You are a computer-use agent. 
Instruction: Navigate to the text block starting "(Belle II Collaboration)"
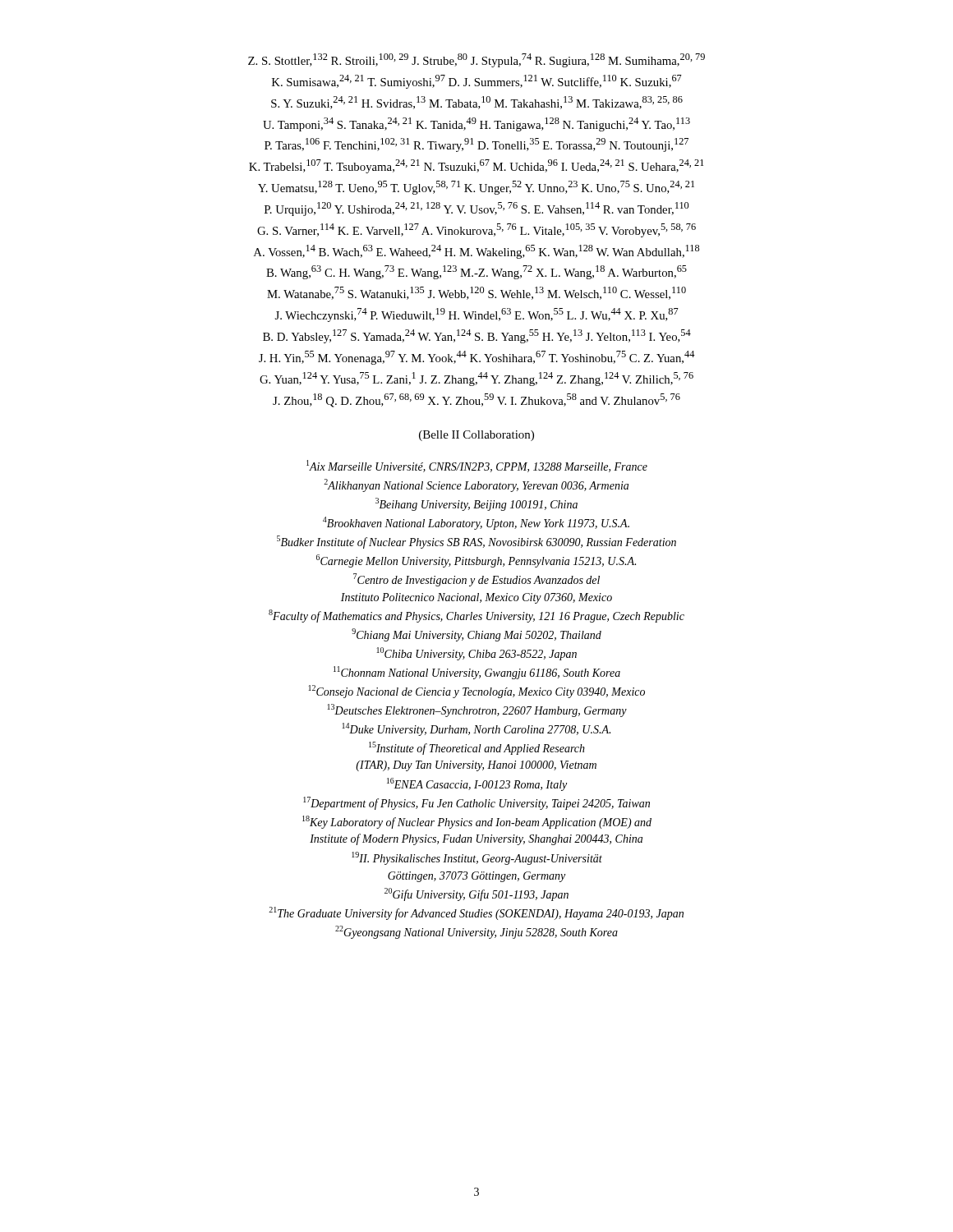point(476,435)
